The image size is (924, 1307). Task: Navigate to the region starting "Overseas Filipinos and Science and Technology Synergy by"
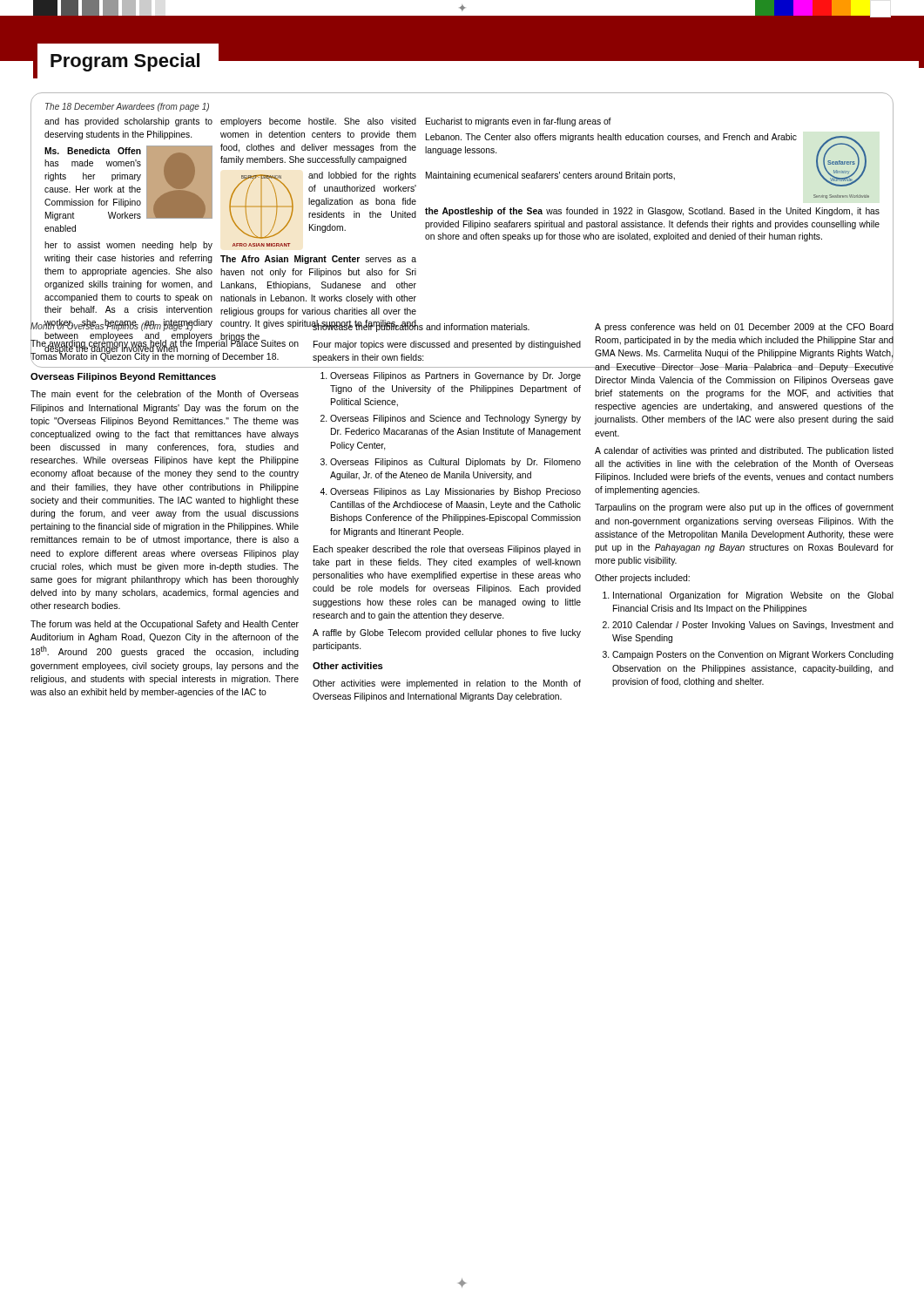[455, 432]
